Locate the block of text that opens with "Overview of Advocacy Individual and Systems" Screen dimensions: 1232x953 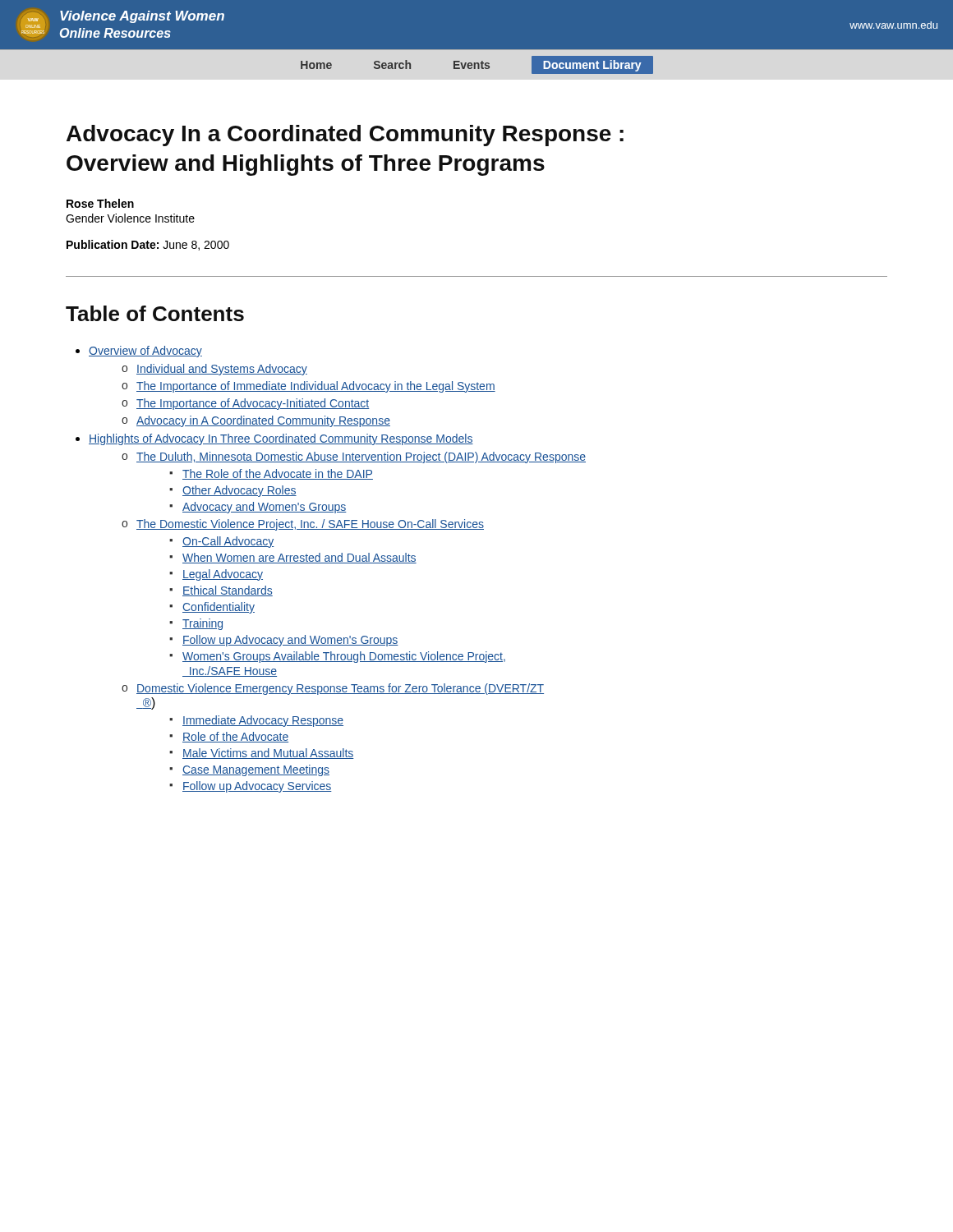point(488,386)
